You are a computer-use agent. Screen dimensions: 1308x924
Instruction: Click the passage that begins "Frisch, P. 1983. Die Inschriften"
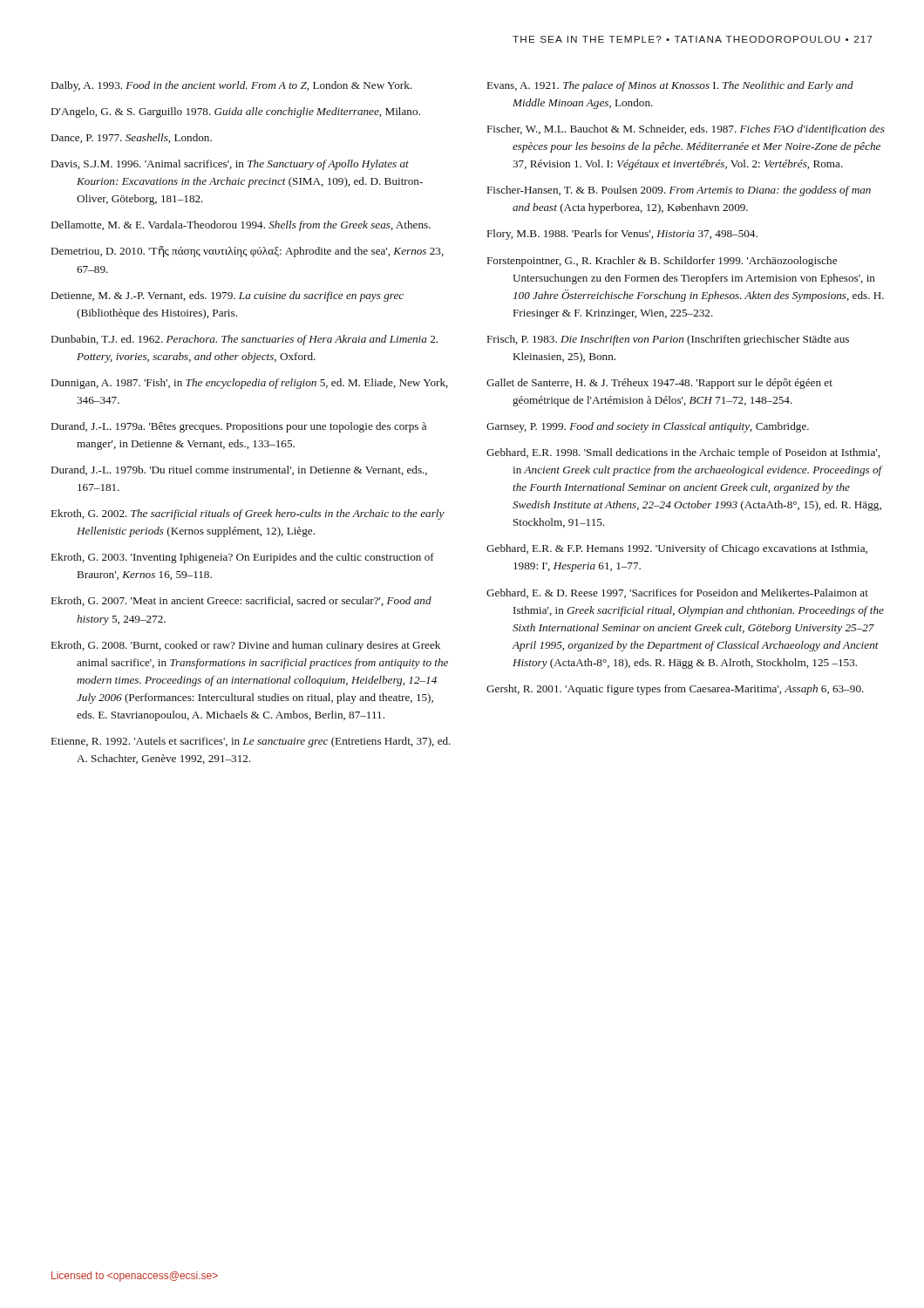[668, 347]
